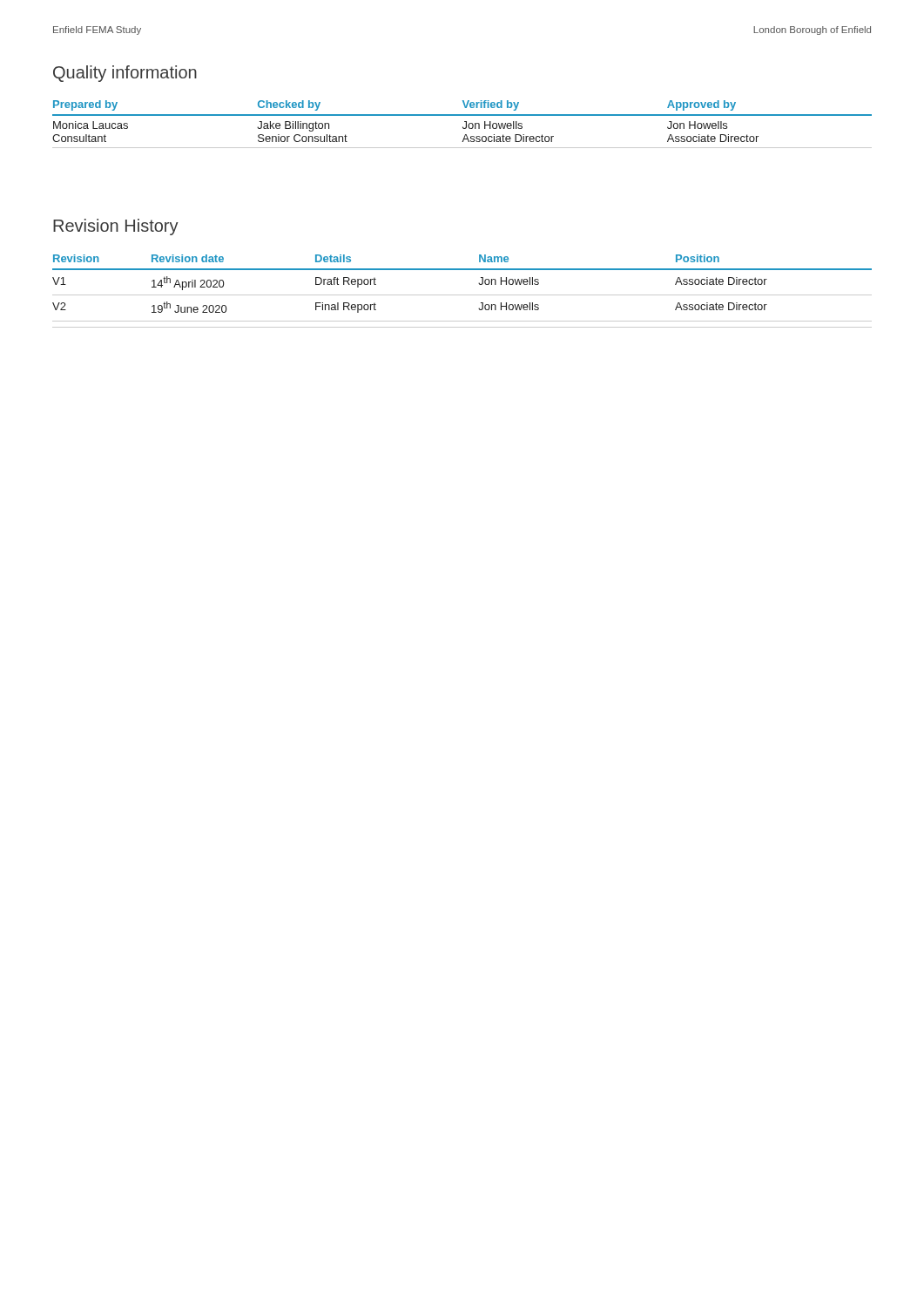
Task: Click on the table containing "Final Report"
Action: point(462,285)
